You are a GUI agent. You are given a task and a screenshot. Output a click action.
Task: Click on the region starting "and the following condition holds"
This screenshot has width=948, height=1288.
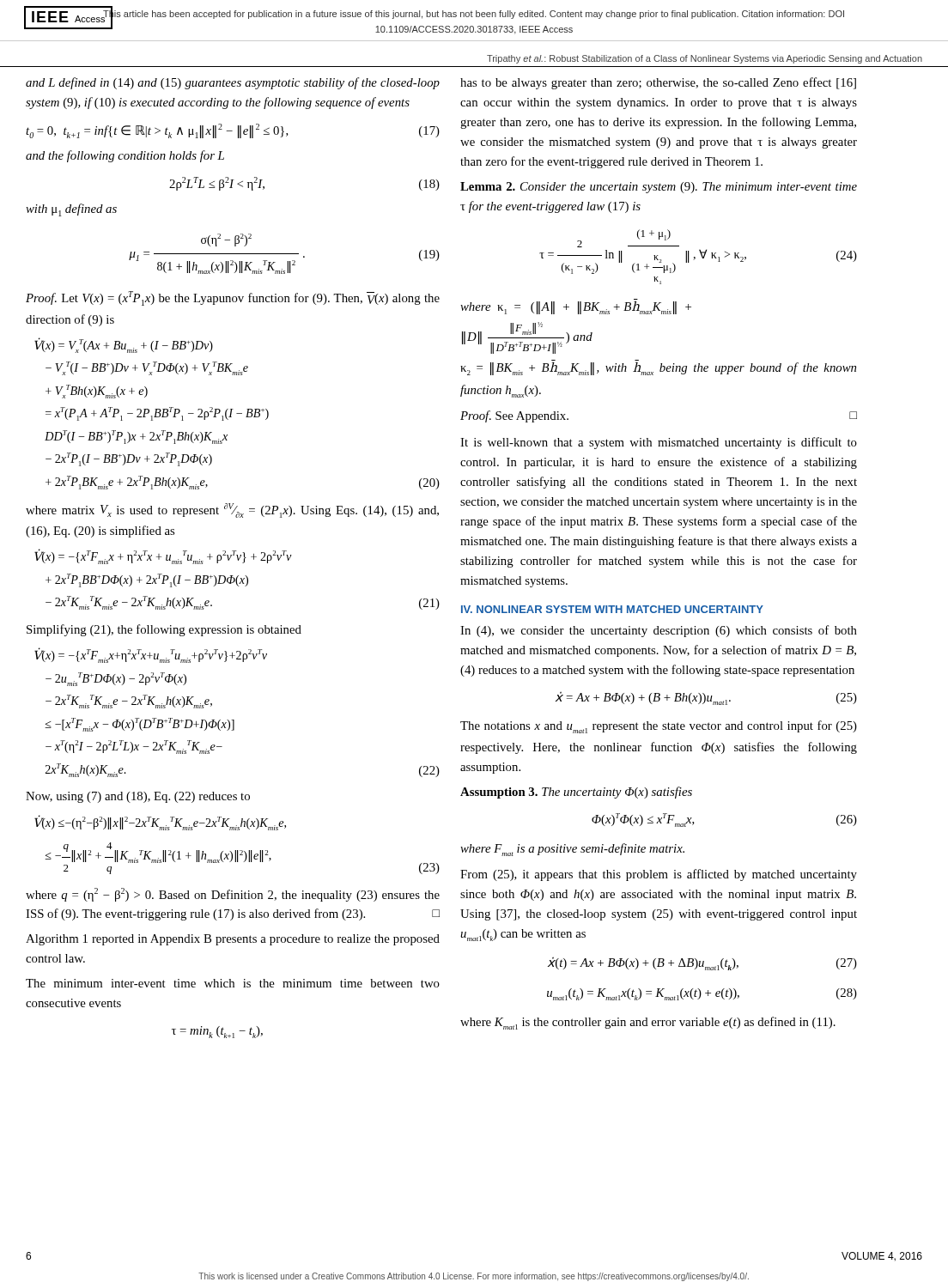(125, 156)
